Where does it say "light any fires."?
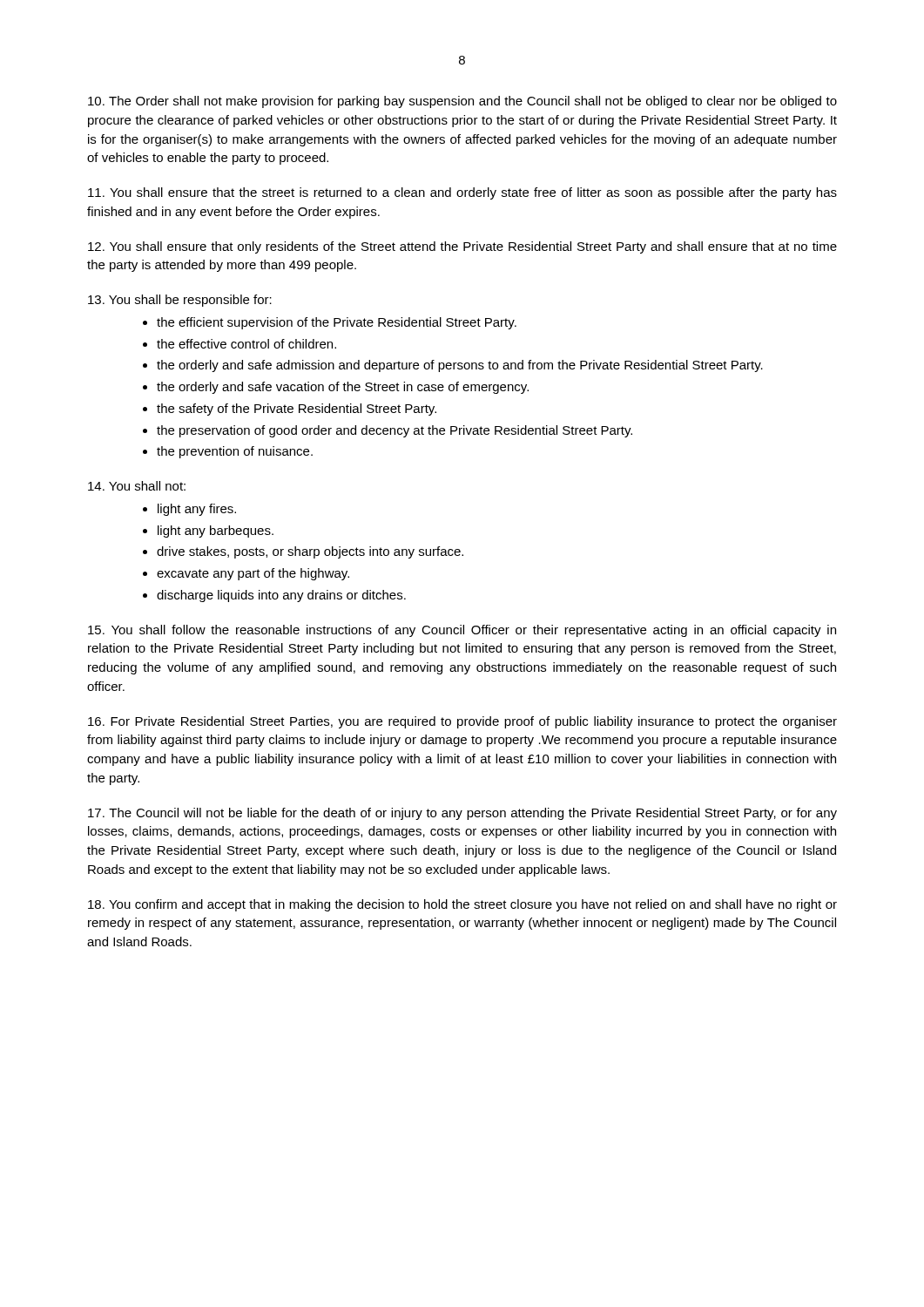924x1307 pixels. [x=197, y=508]
